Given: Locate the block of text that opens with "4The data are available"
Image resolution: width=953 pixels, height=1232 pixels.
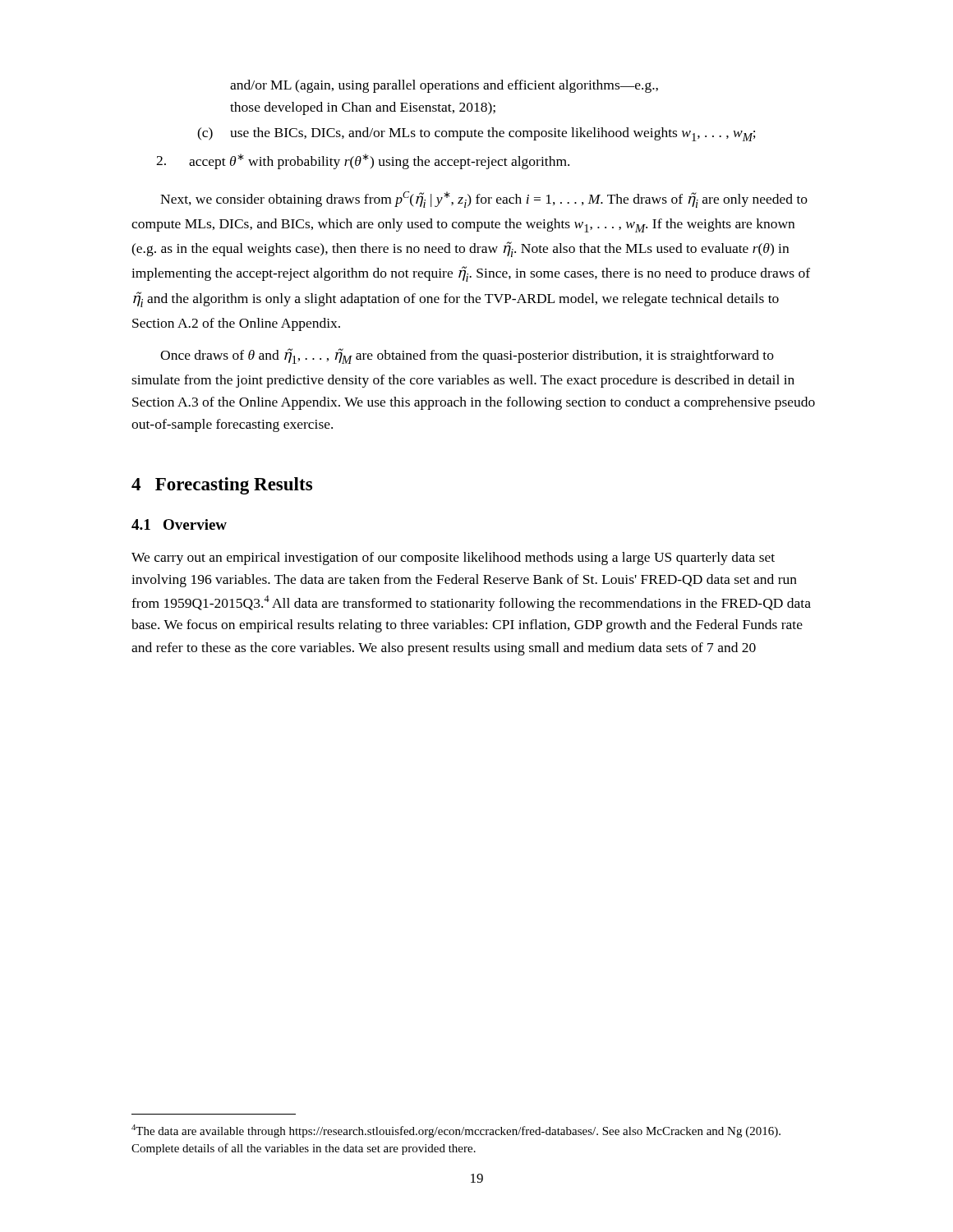Looking at the screenshot, I should [456, 1139].
